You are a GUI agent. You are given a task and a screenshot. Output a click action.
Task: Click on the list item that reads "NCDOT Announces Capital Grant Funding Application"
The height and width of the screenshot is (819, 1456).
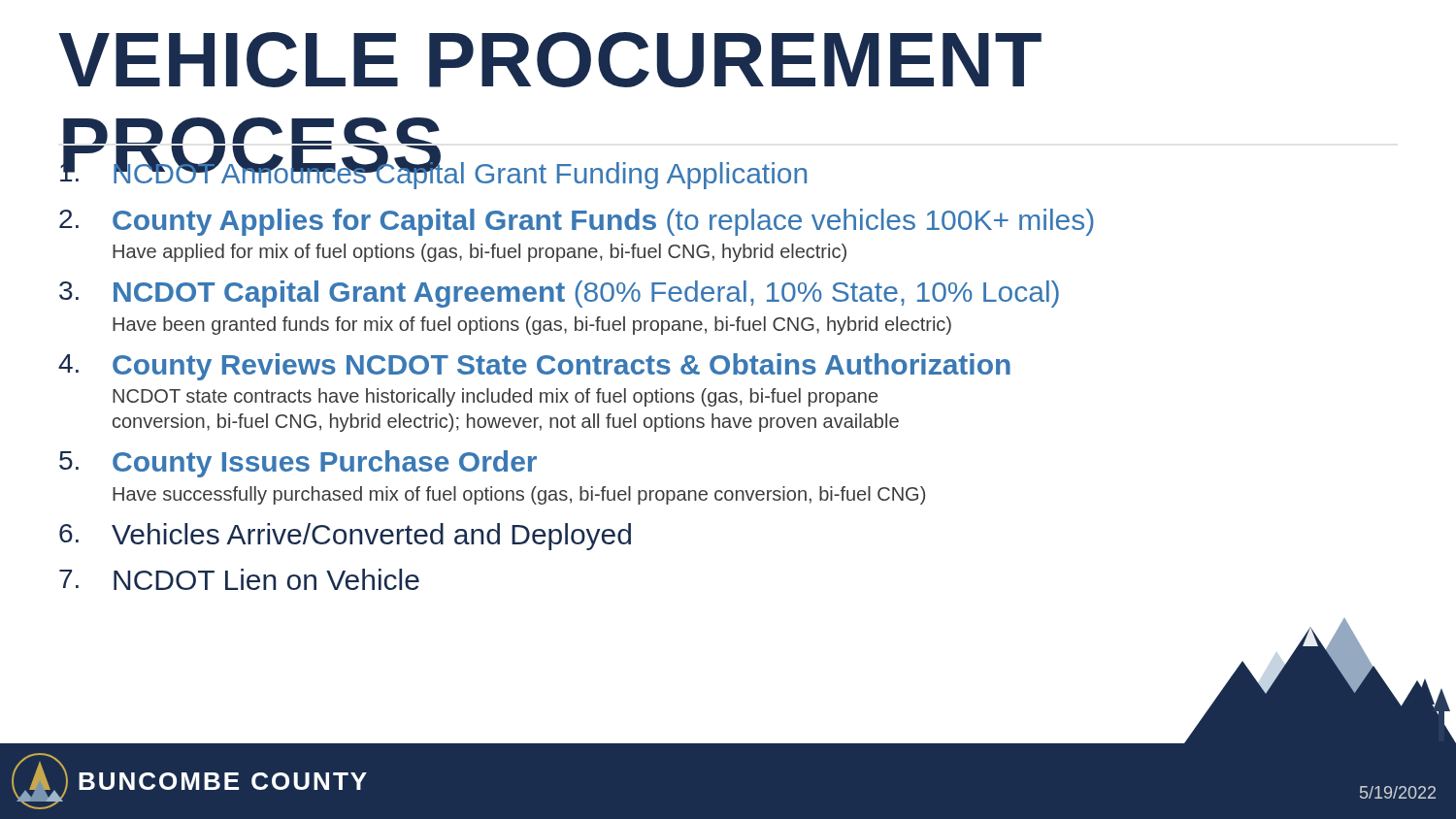pyautogui.click(x=728, y=173)
